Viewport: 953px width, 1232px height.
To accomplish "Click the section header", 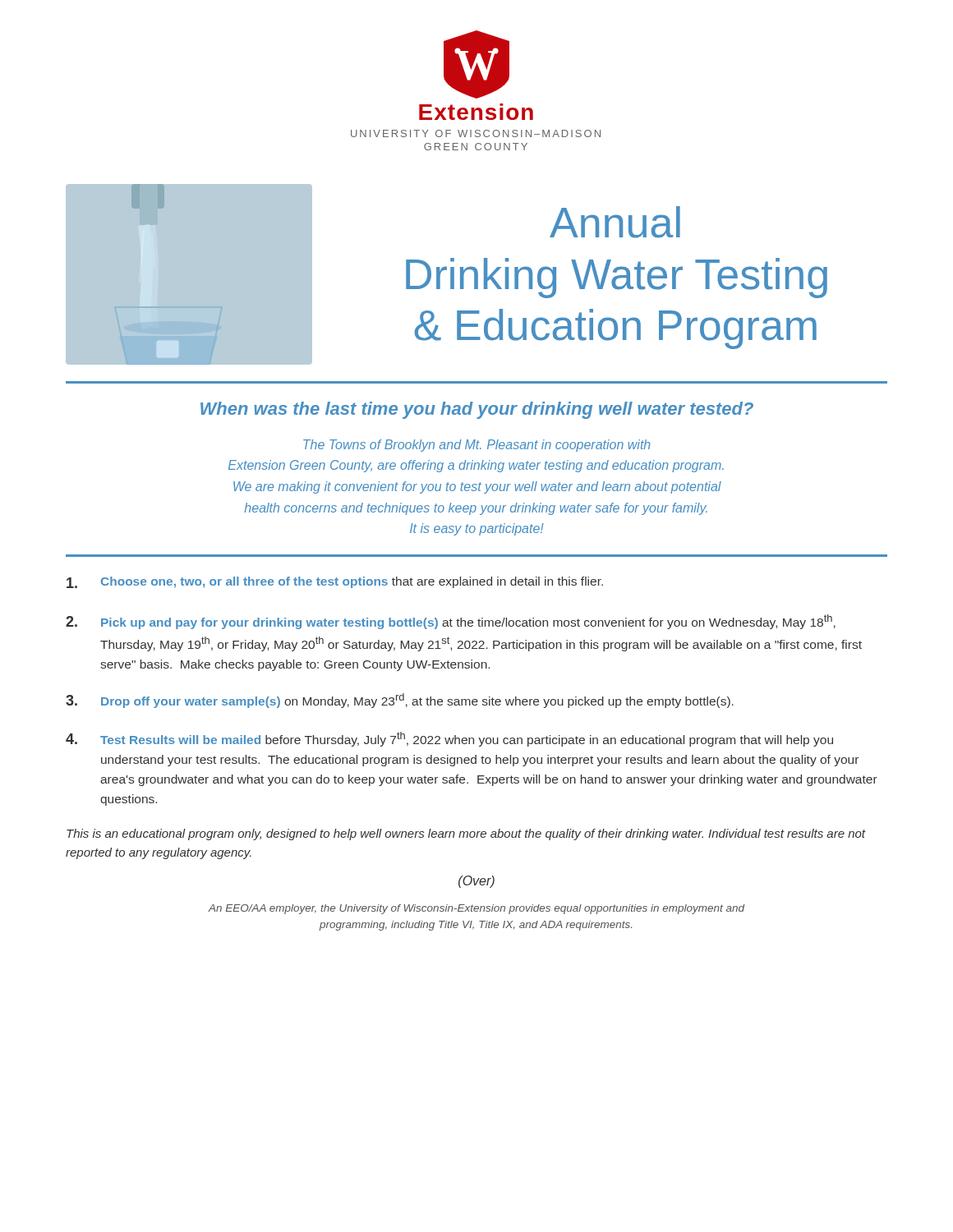I will 476,408.
